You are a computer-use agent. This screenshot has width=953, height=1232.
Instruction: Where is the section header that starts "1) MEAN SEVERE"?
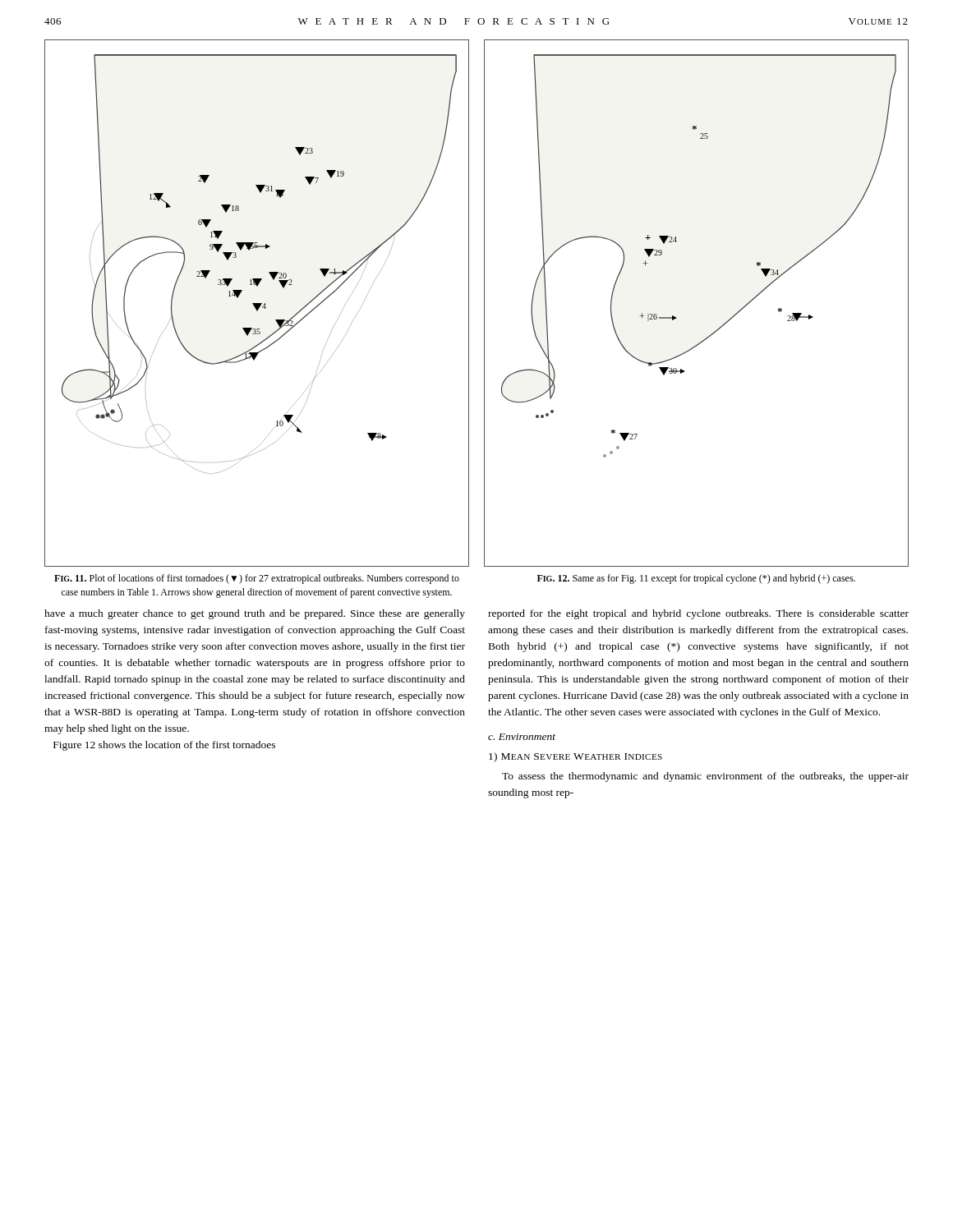575,756
